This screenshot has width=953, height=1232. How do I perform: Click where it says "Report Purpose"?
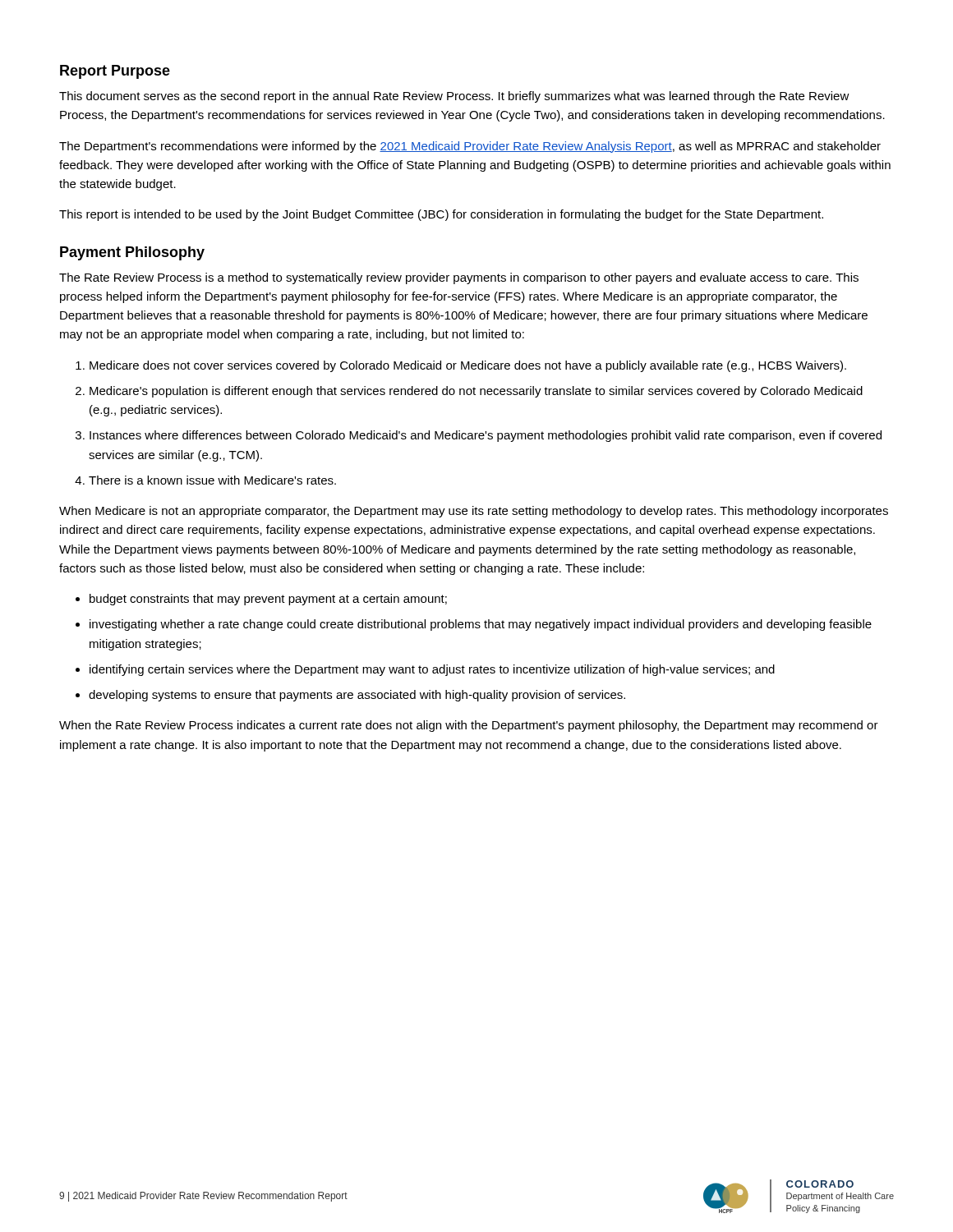(115, 72)
